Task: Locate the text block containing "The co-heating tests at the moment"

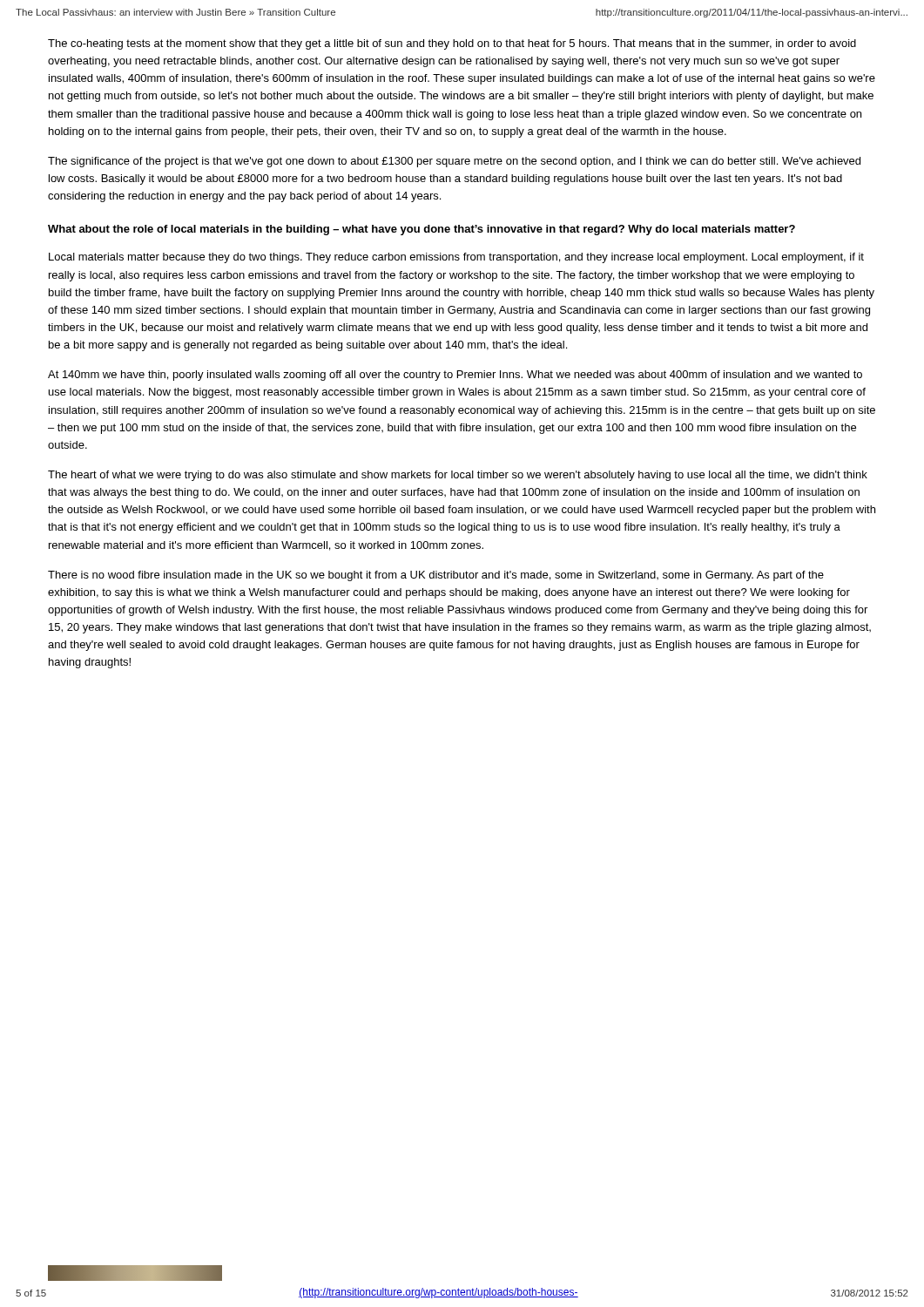Action: click(x=462, y=88)
